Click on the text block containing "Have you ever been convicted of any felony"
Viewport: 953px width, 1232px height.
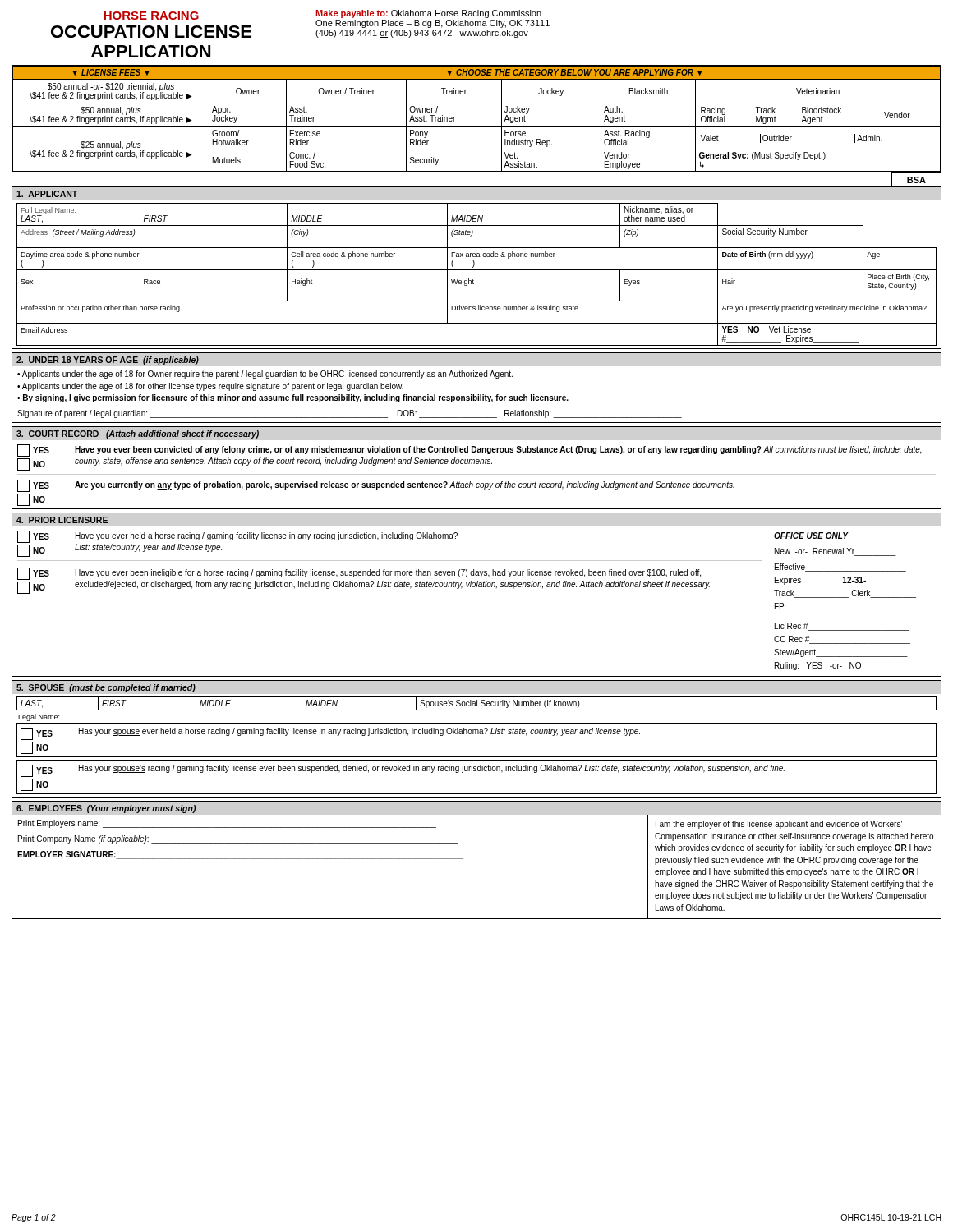[498, 456]
